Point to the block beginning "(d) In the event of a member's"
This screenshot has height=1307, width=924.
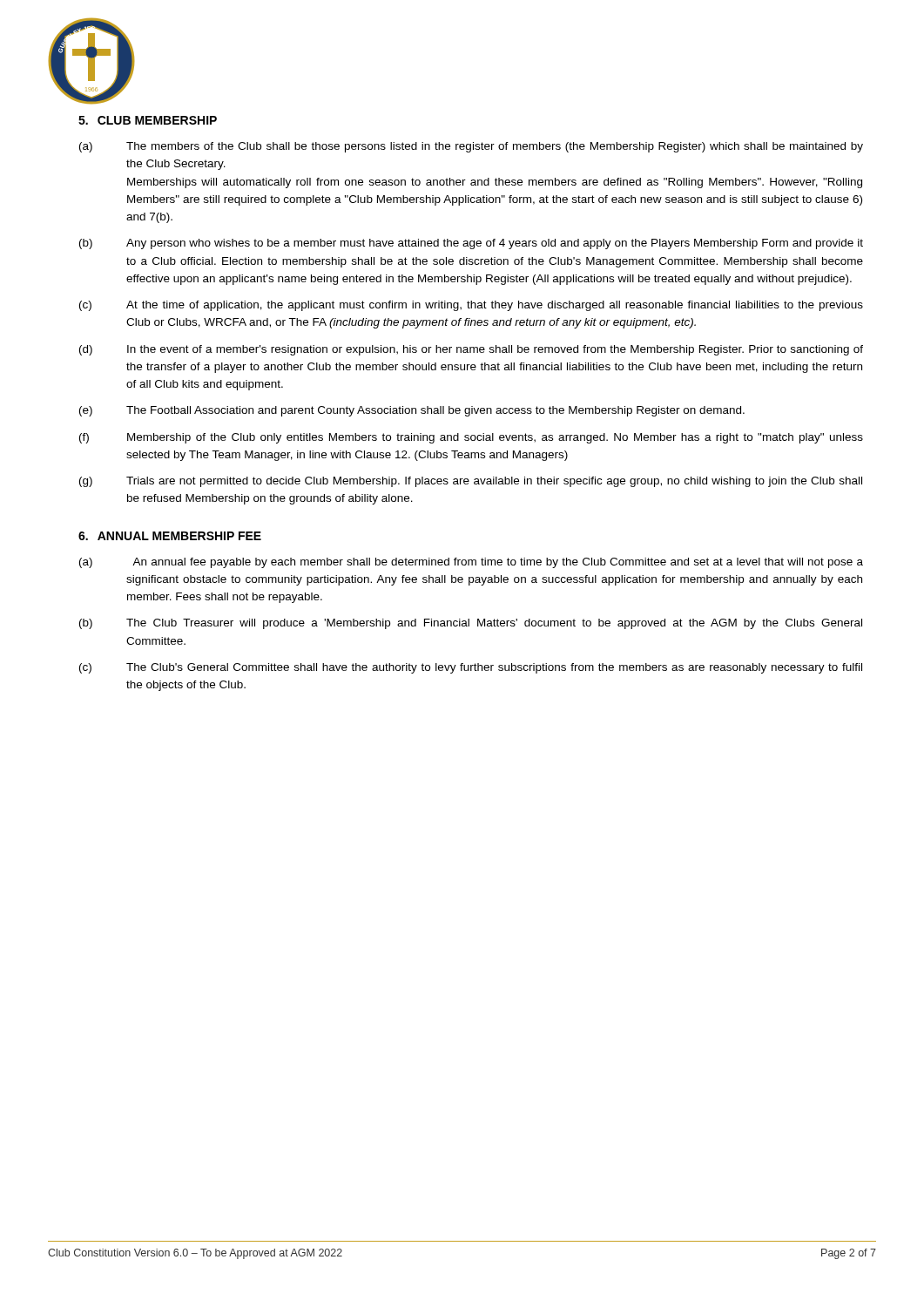tap(471, 367)
